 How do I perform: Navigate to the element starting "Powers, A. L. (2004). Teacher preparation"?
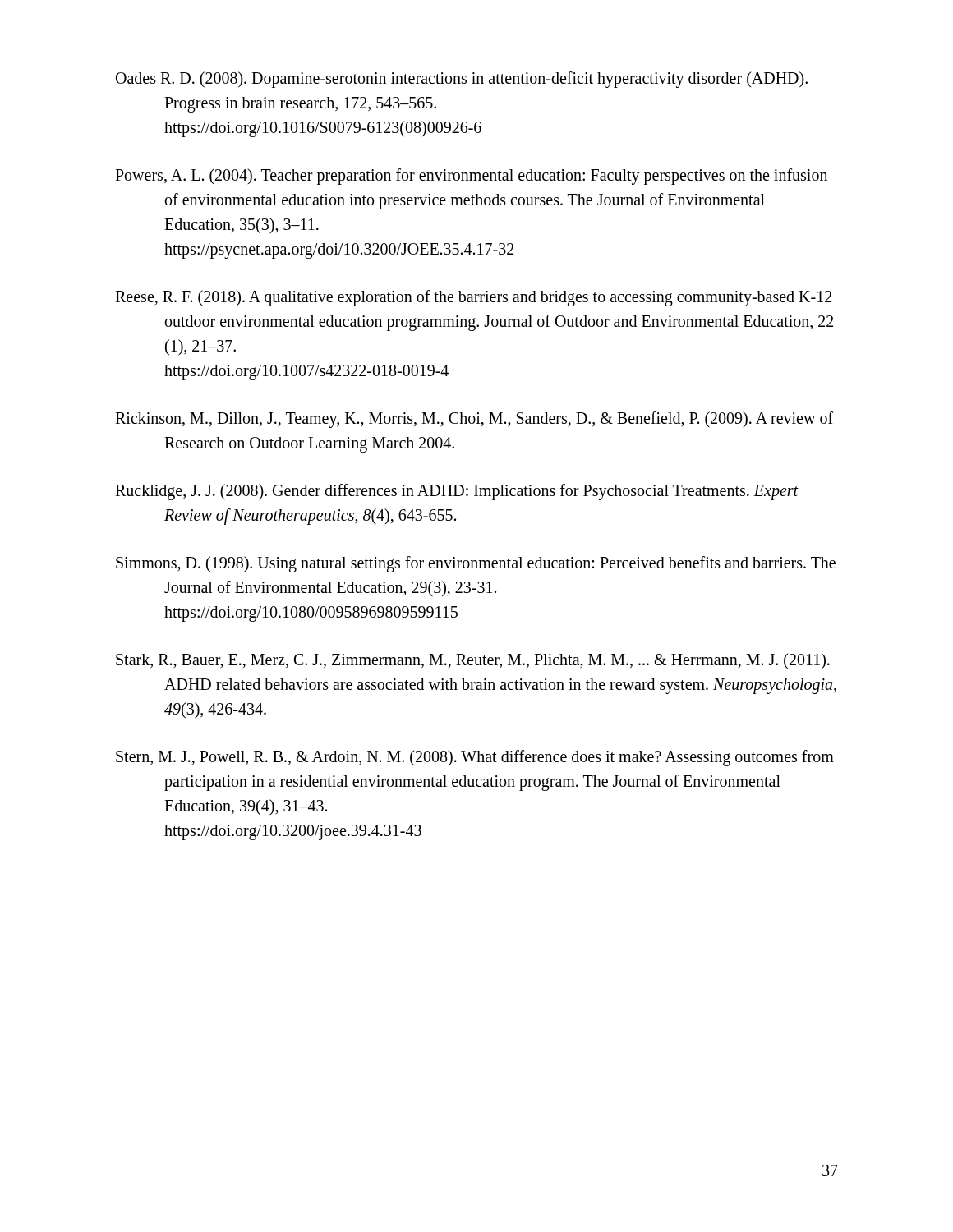pyautogui.click(x=471, y=212)
